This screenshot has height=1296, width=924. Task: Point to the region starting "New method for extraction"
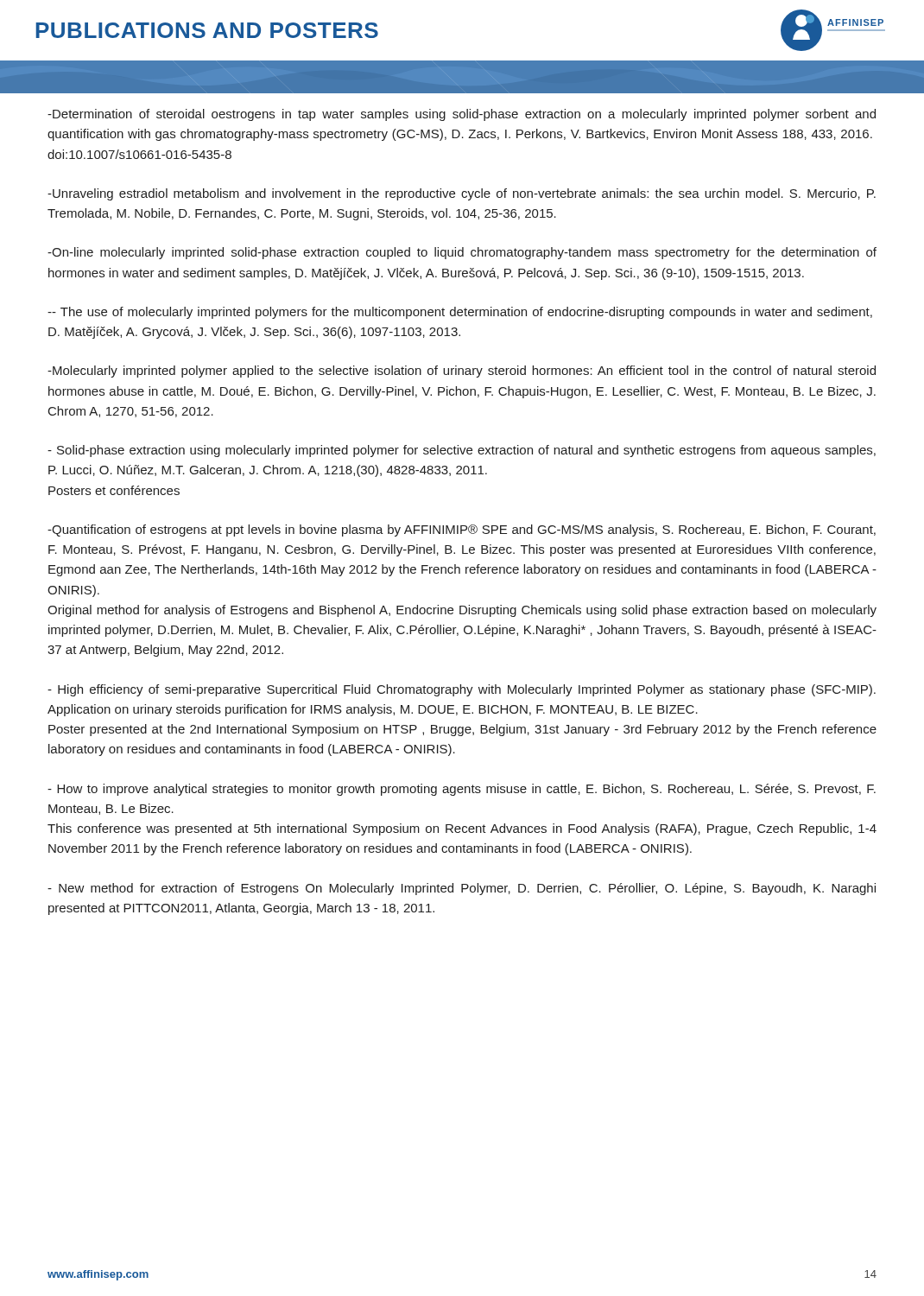462,897
